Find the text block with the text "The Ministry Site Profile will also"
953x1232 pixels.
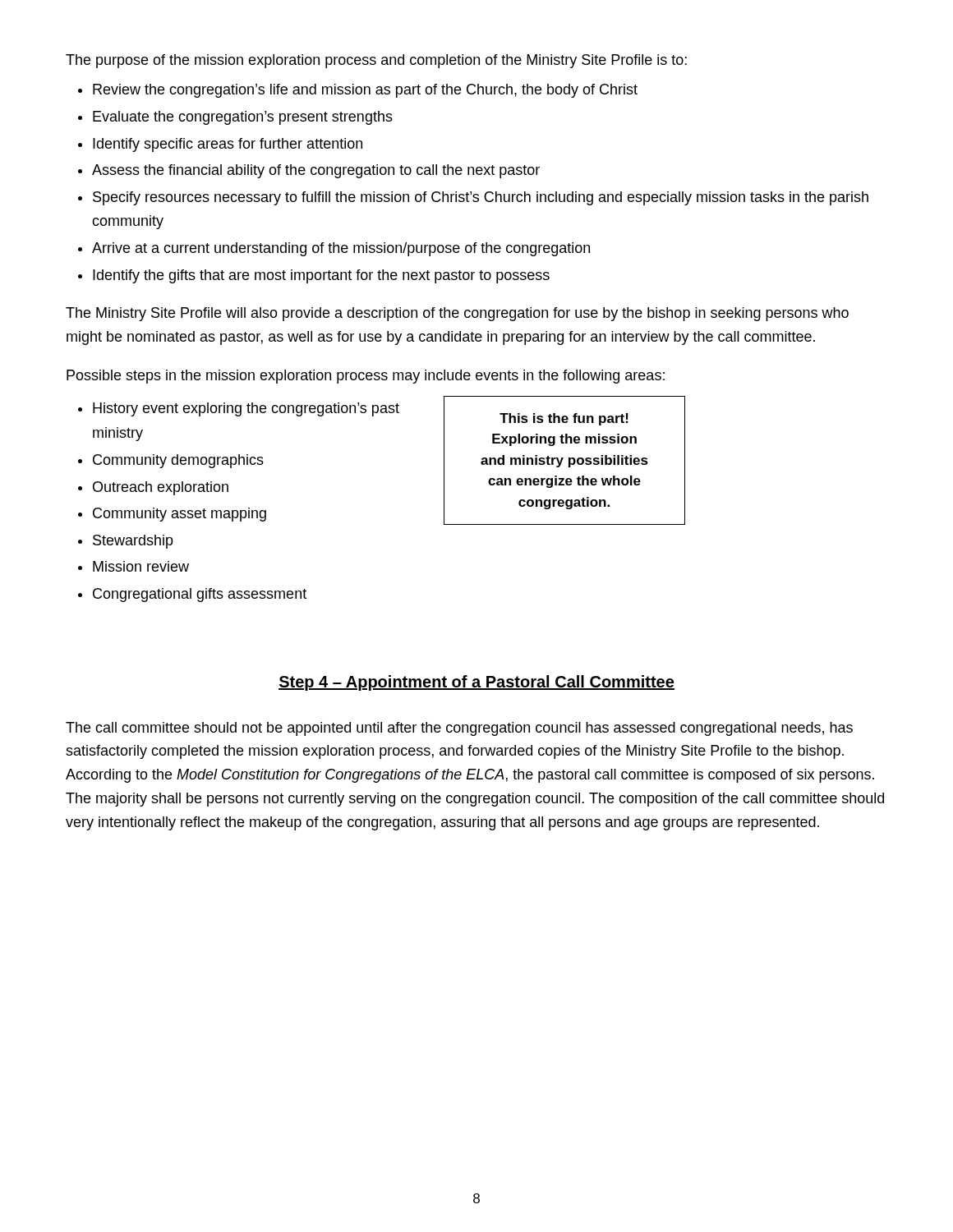tap(457, 325)
